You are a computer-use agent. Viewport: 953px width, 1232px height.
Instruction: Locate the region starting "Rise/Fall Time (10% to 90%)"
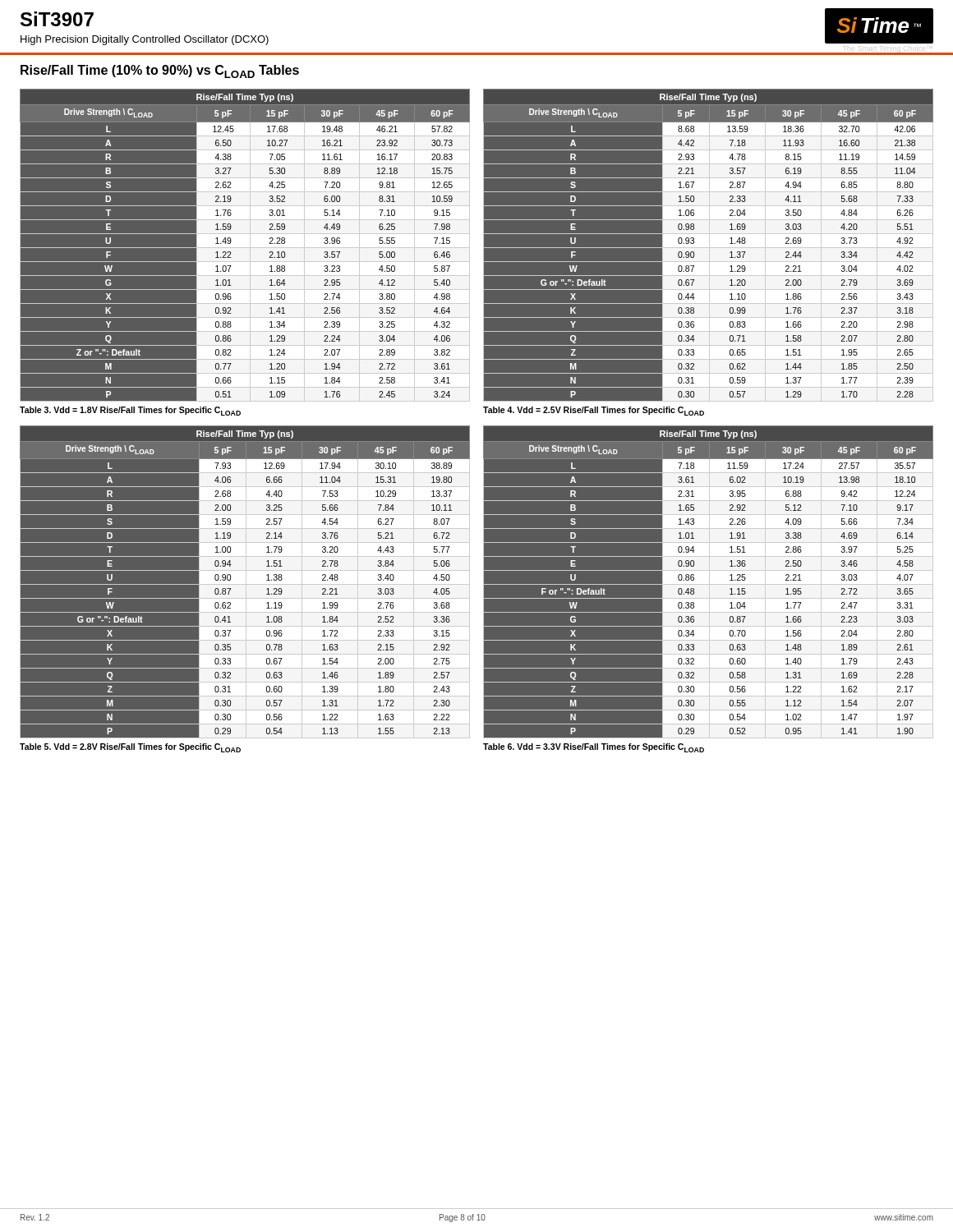coord(160,72)
